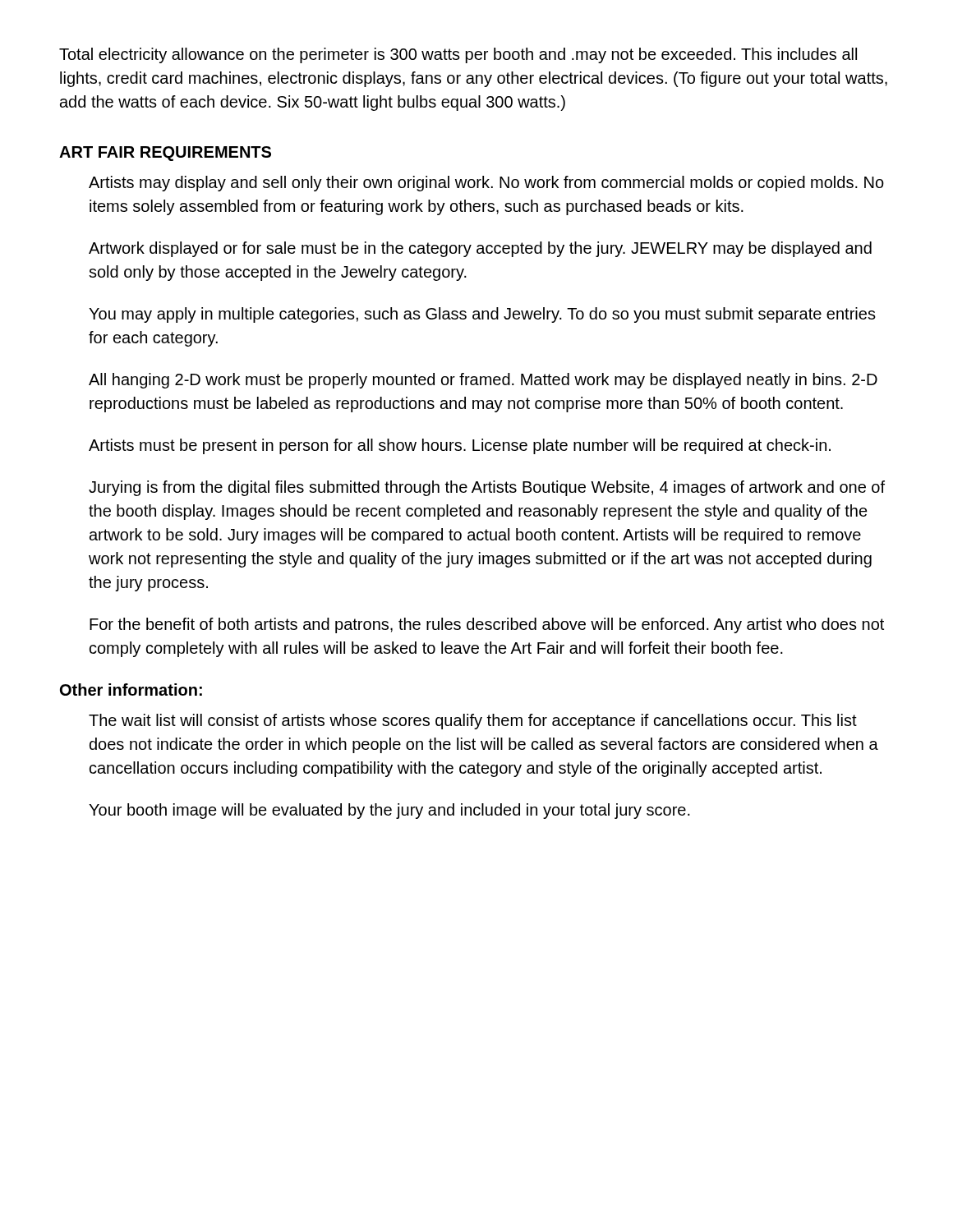Locate the element starting "The wait list will consist of artists whose"
Viewport: 953px width, 1232px height.
coord(483,744)
